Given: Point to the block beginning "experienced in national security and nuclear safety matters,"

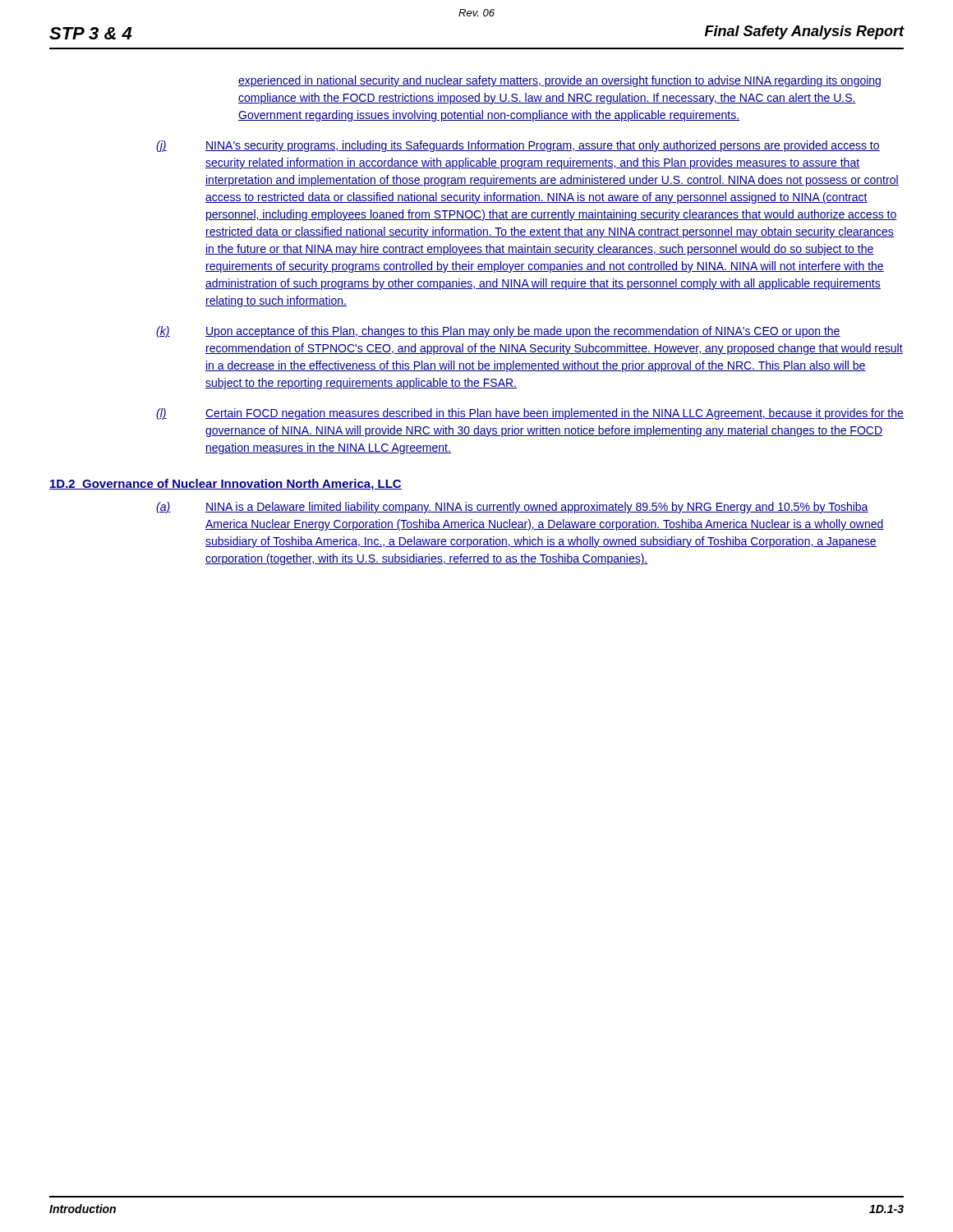Looking at the screenshot, I should tap(560, 98).
